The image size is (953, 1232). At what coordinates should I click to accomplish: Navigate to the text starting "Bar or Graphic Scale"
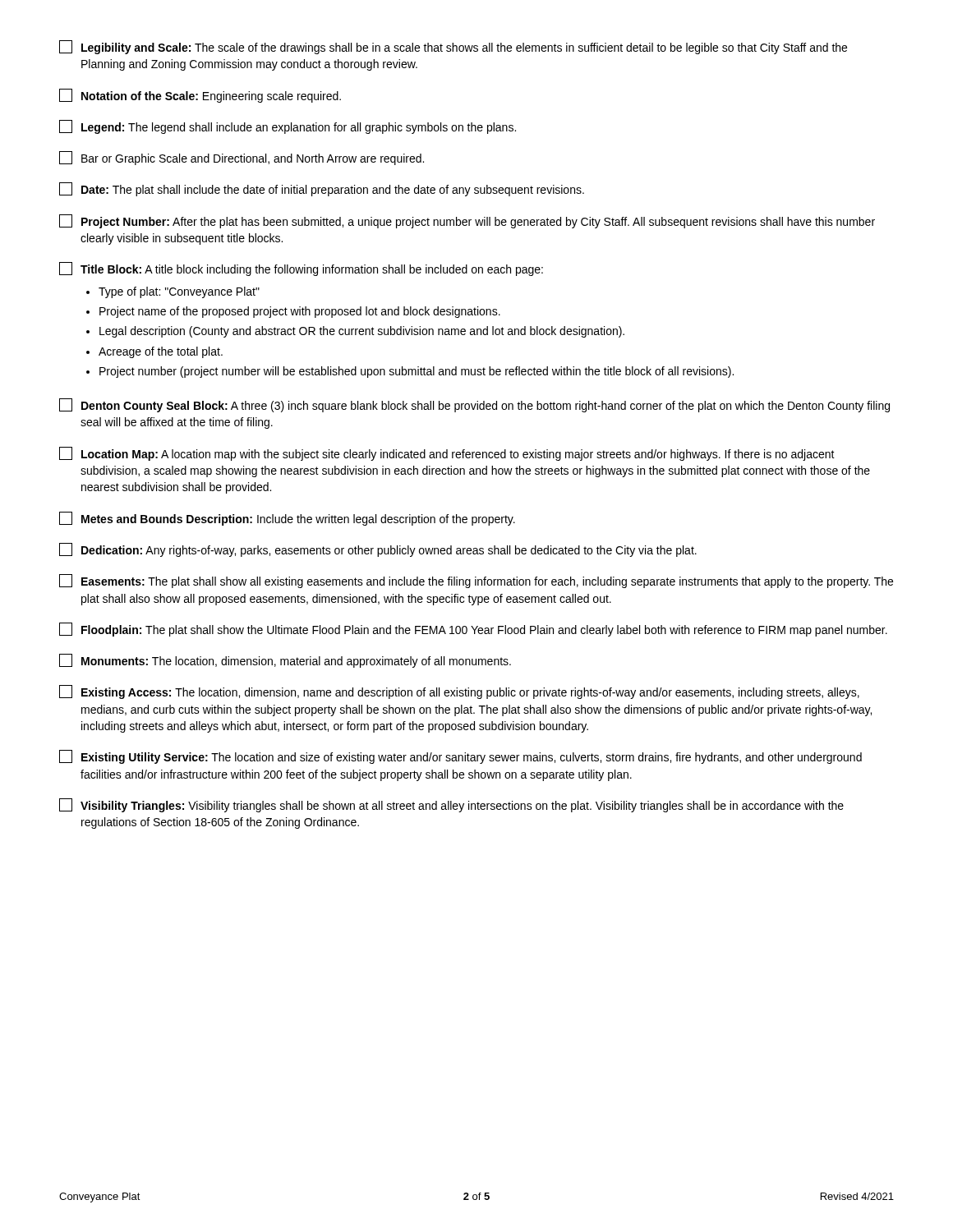click(x=242, y=158)
